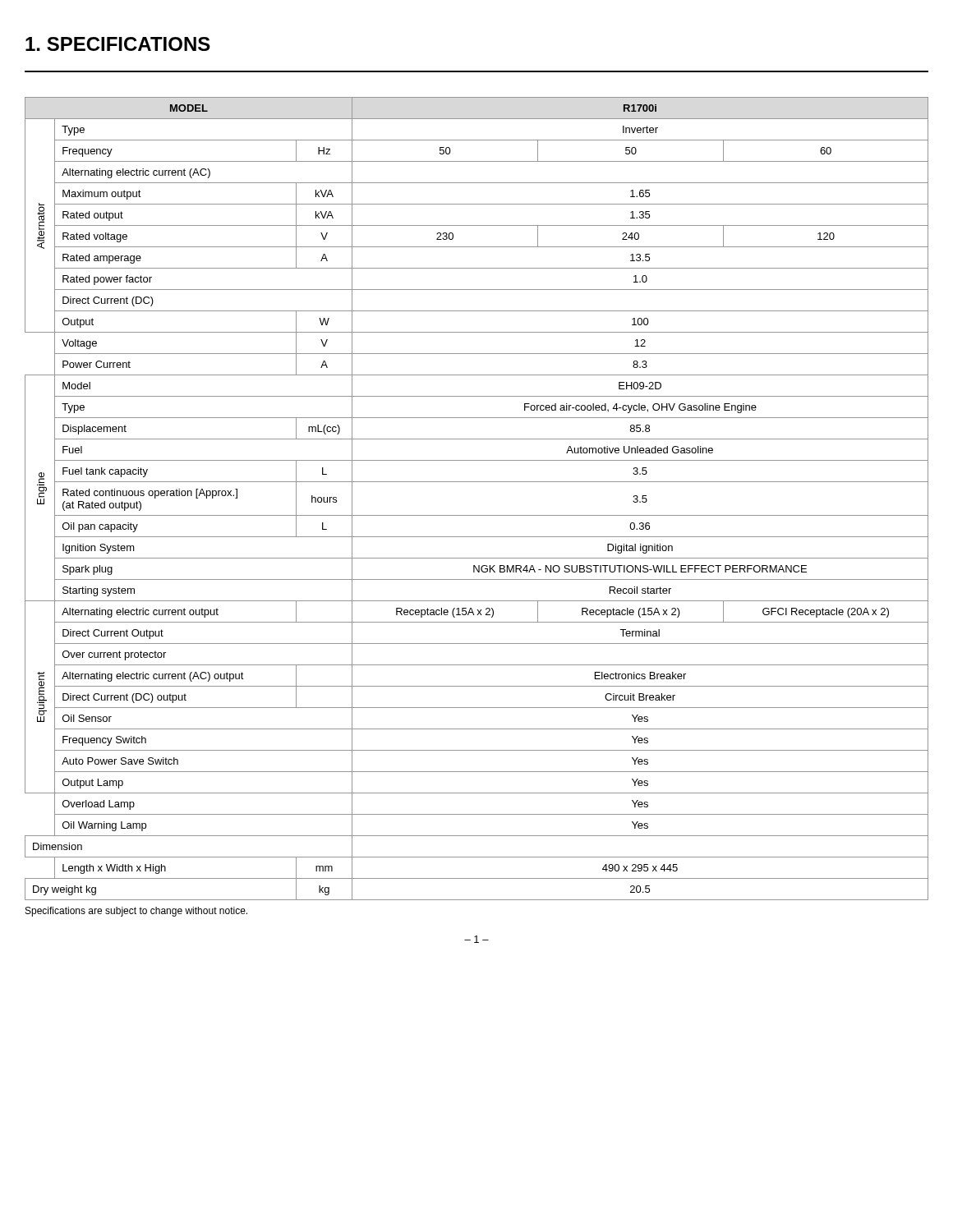The height and width of the screenshot is (1232, 953).
Task: Find a table
Action: (476, 499)
